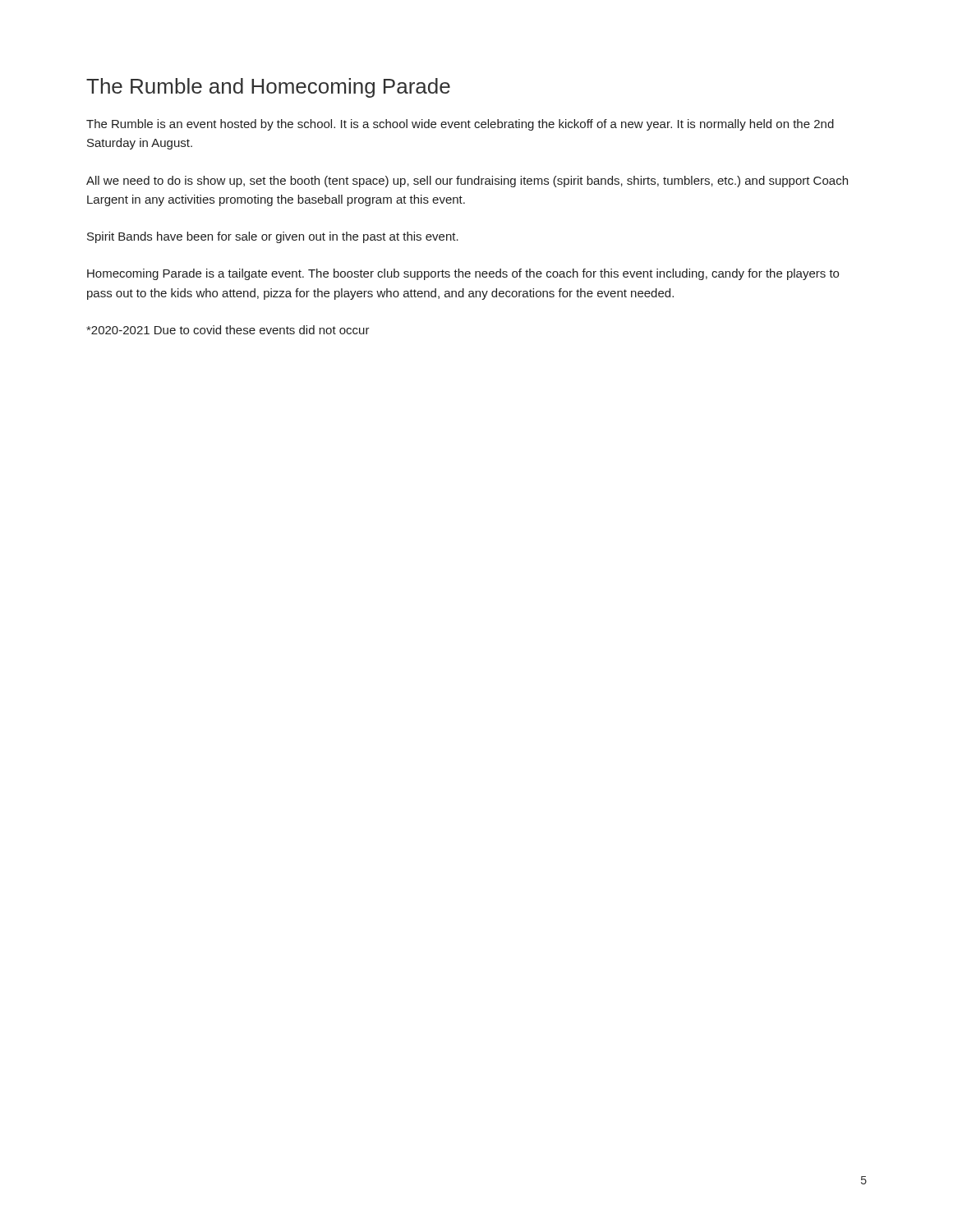The width and height of the screenshot is (953, 1232).
Task: Where is the passage that starts "The Rumble is an event hosted"?
Action: pos(460,133)
